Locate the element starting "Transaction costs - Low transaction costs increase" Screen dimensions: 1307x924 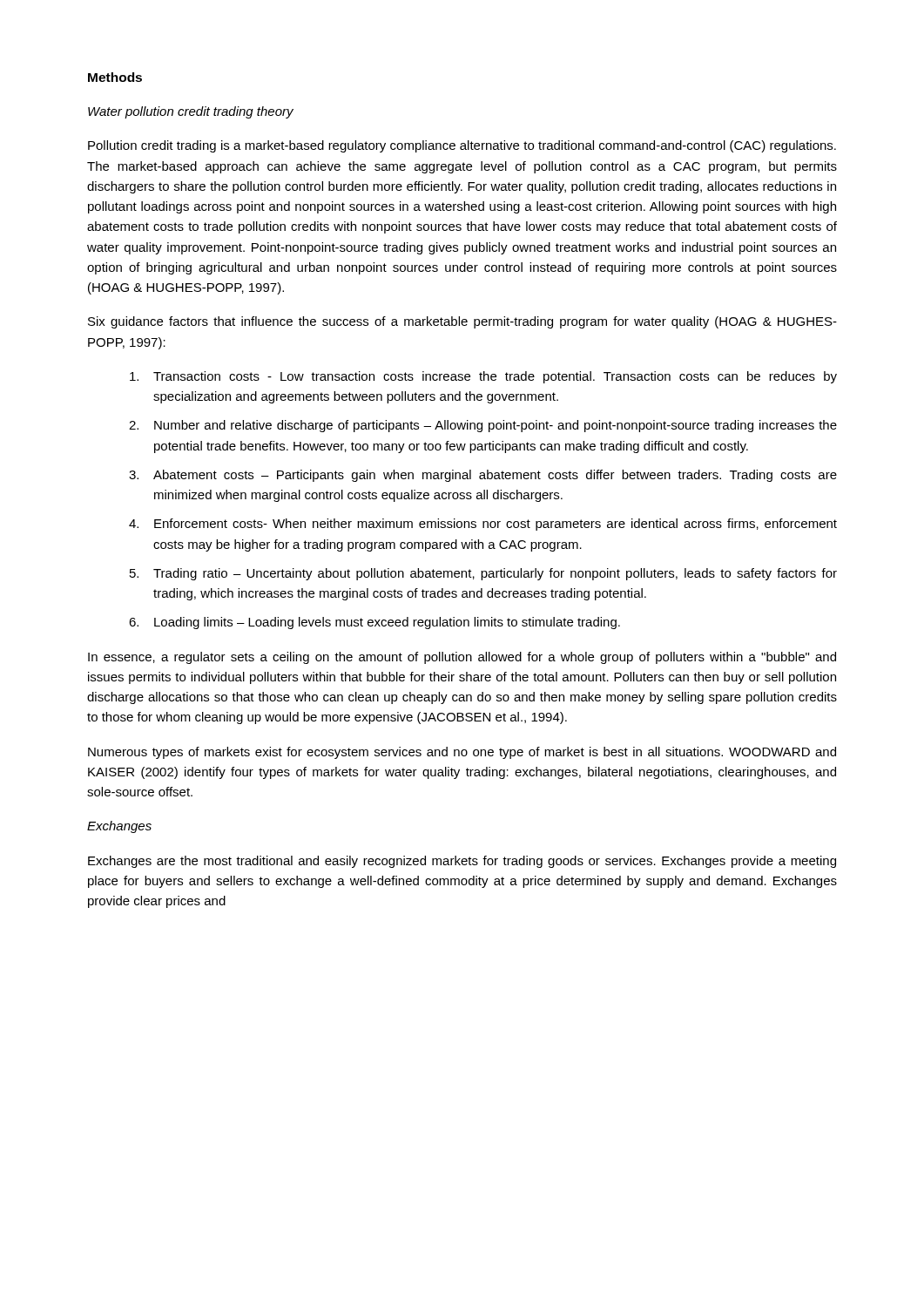pyautogui.click(x=483, y=386)
